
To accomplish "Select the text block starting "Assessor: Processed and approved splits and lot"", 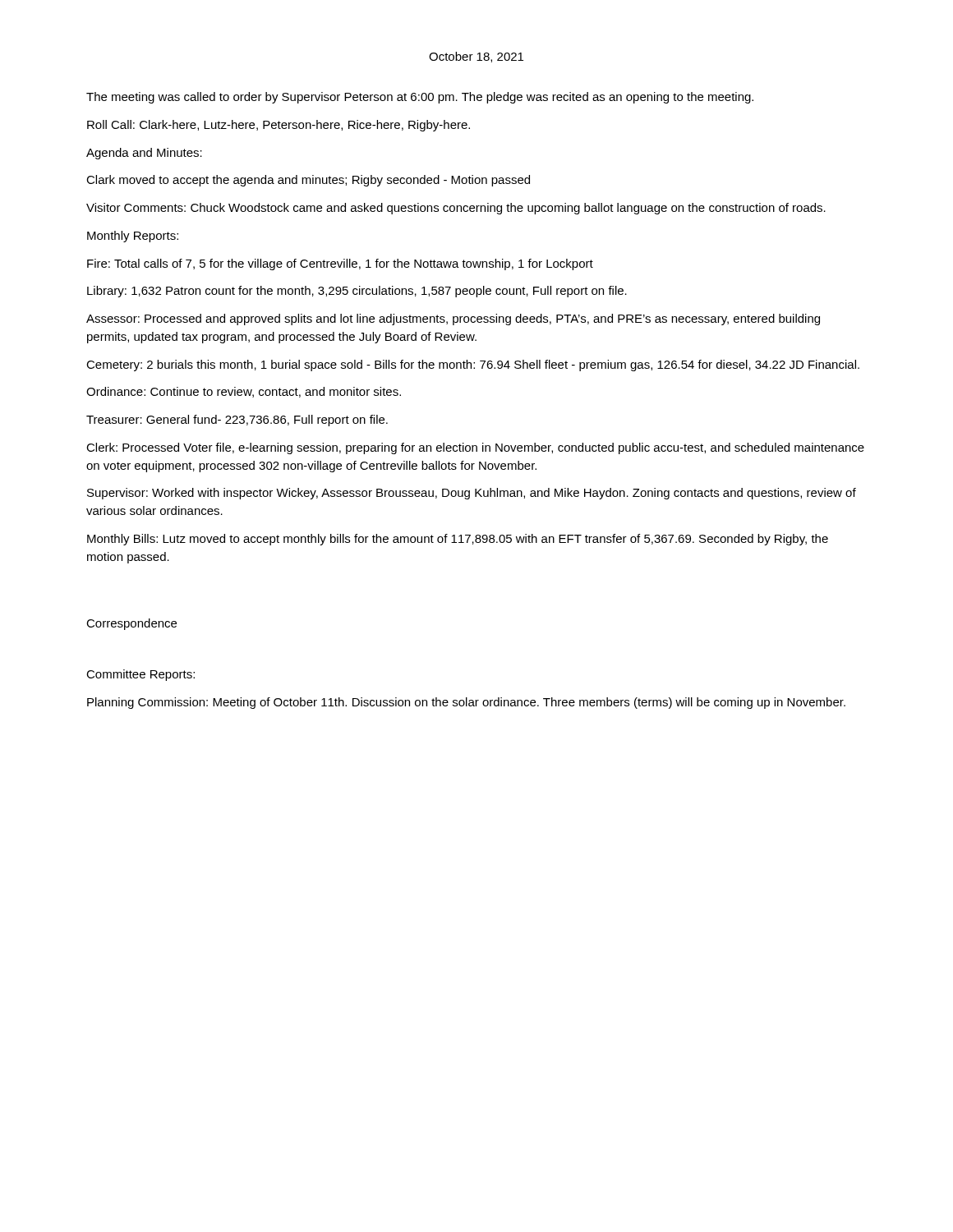I will click(454, 327).
